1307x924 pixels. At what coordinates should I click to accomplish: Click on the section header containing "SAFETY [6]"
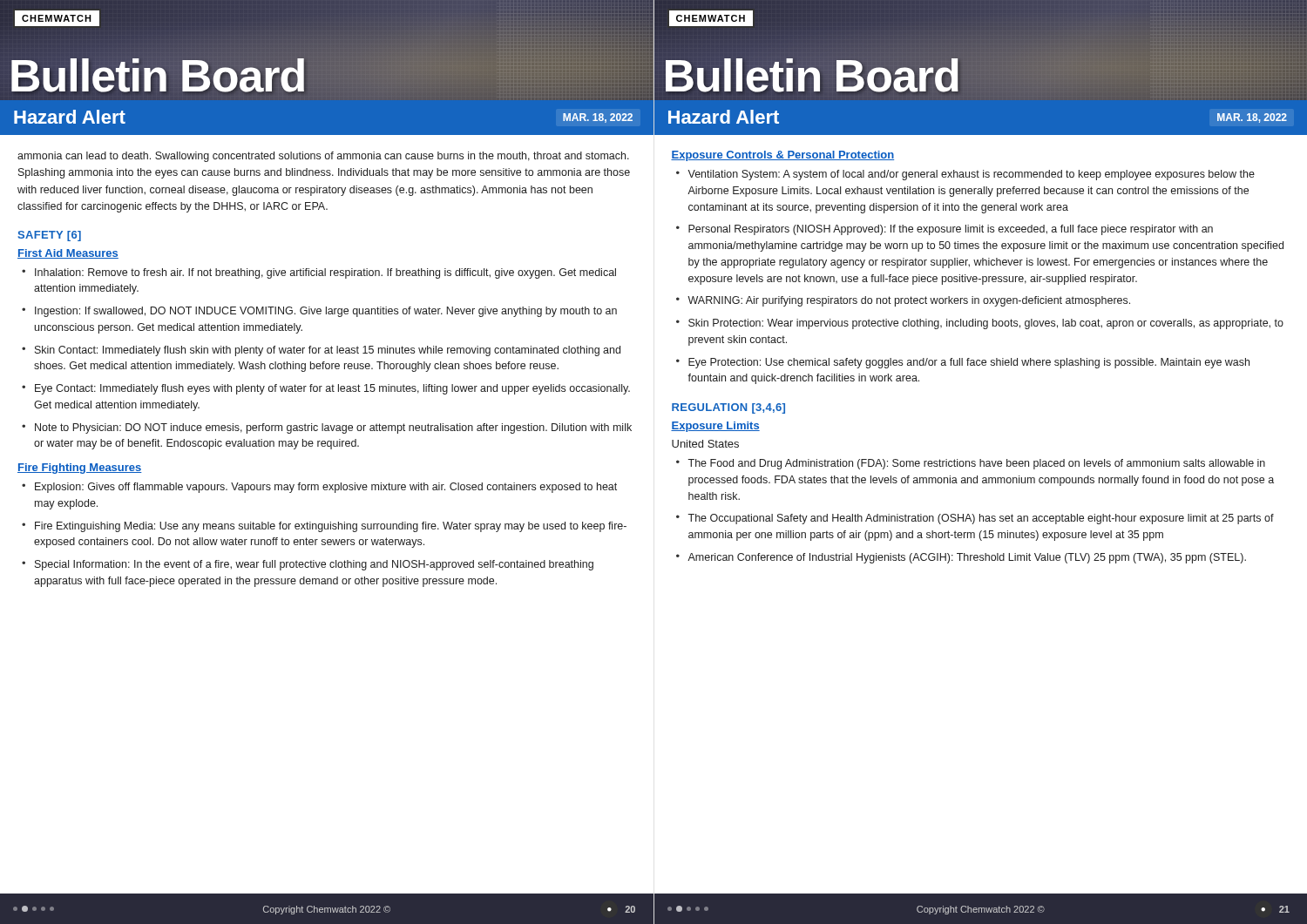(49, 234)
